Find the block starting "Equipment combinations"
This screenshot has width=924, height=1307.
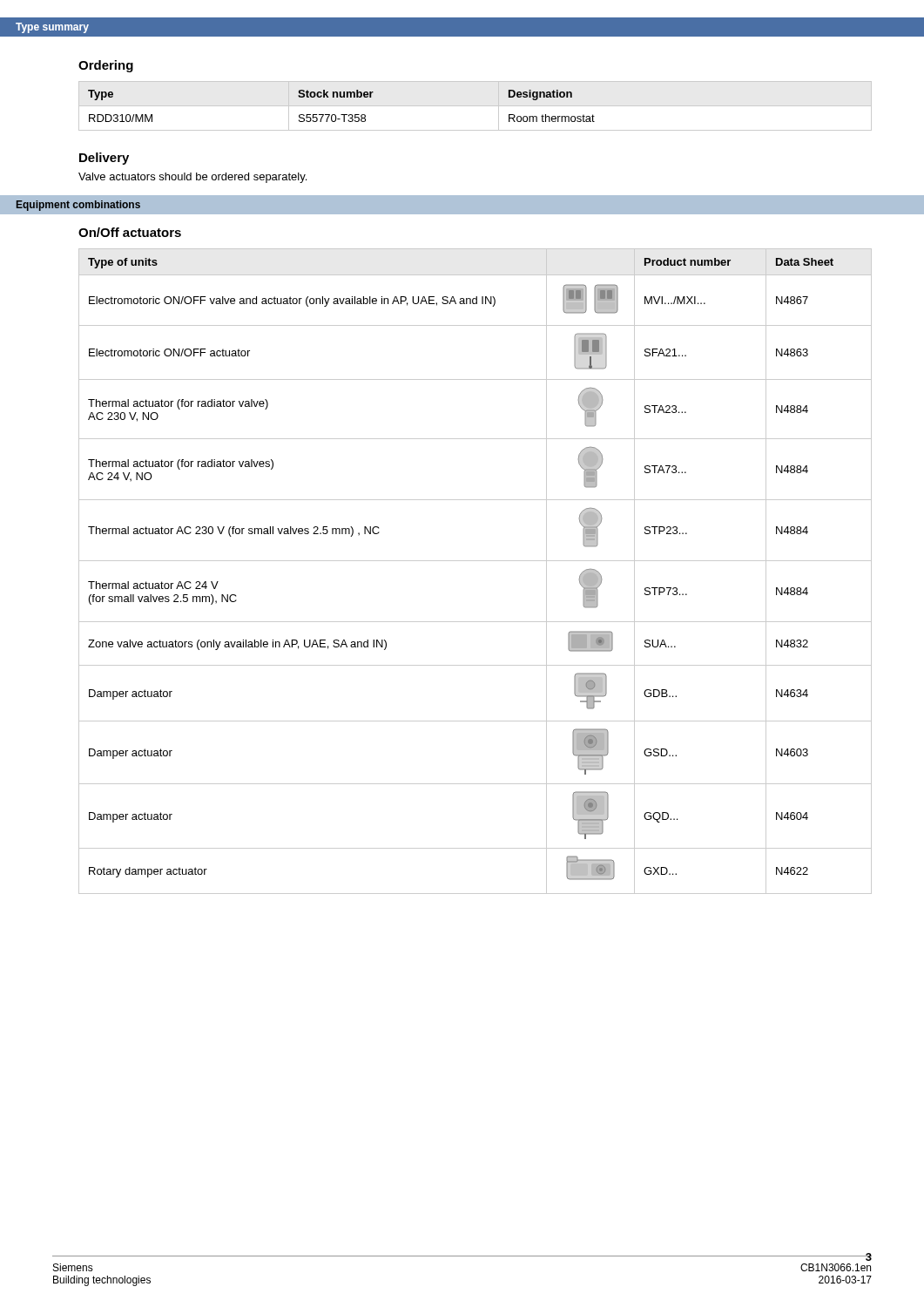point(78,205)
